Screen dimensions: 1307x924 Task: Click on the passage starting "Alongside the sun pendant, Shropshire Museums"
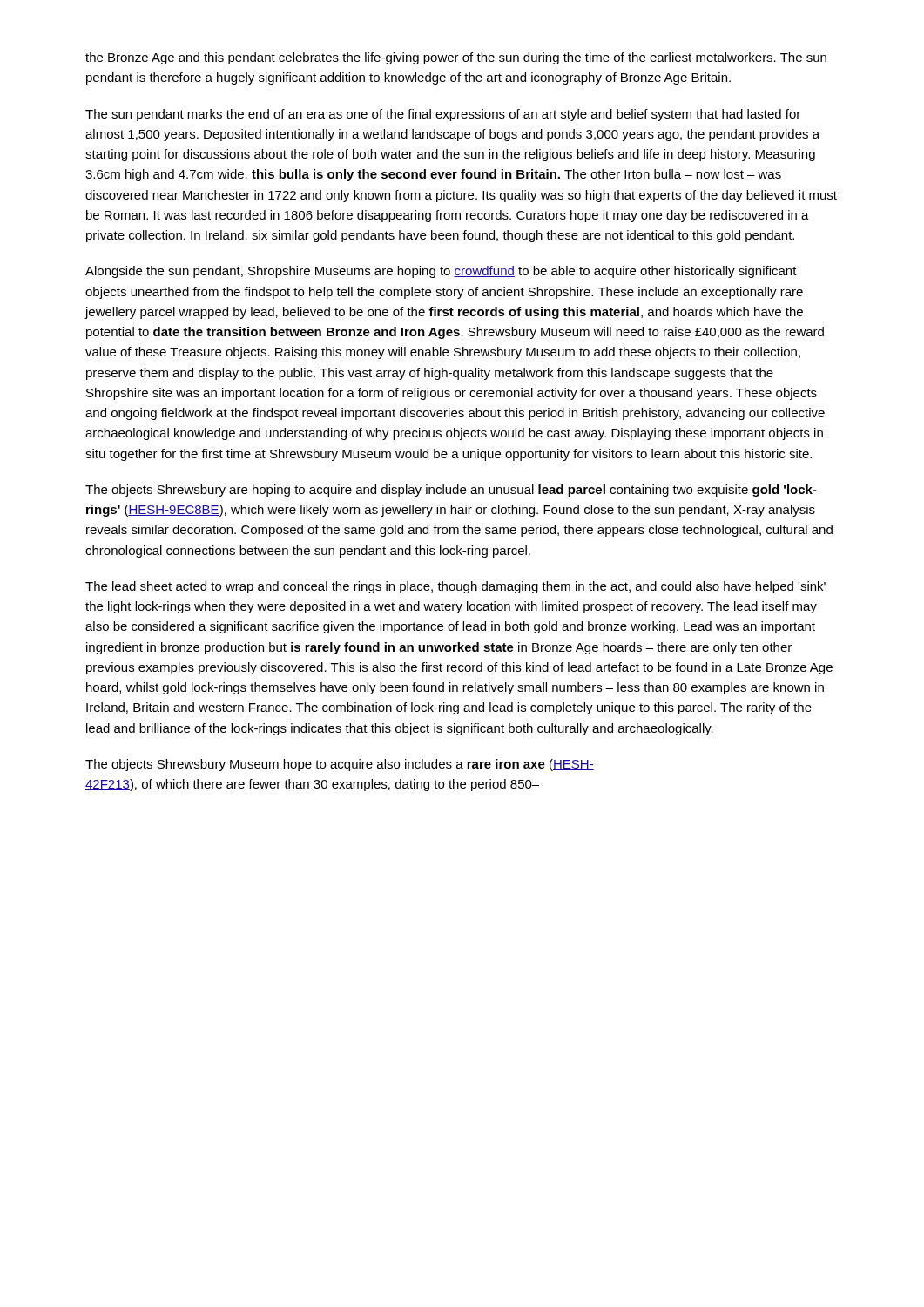(x=455, y=362)
